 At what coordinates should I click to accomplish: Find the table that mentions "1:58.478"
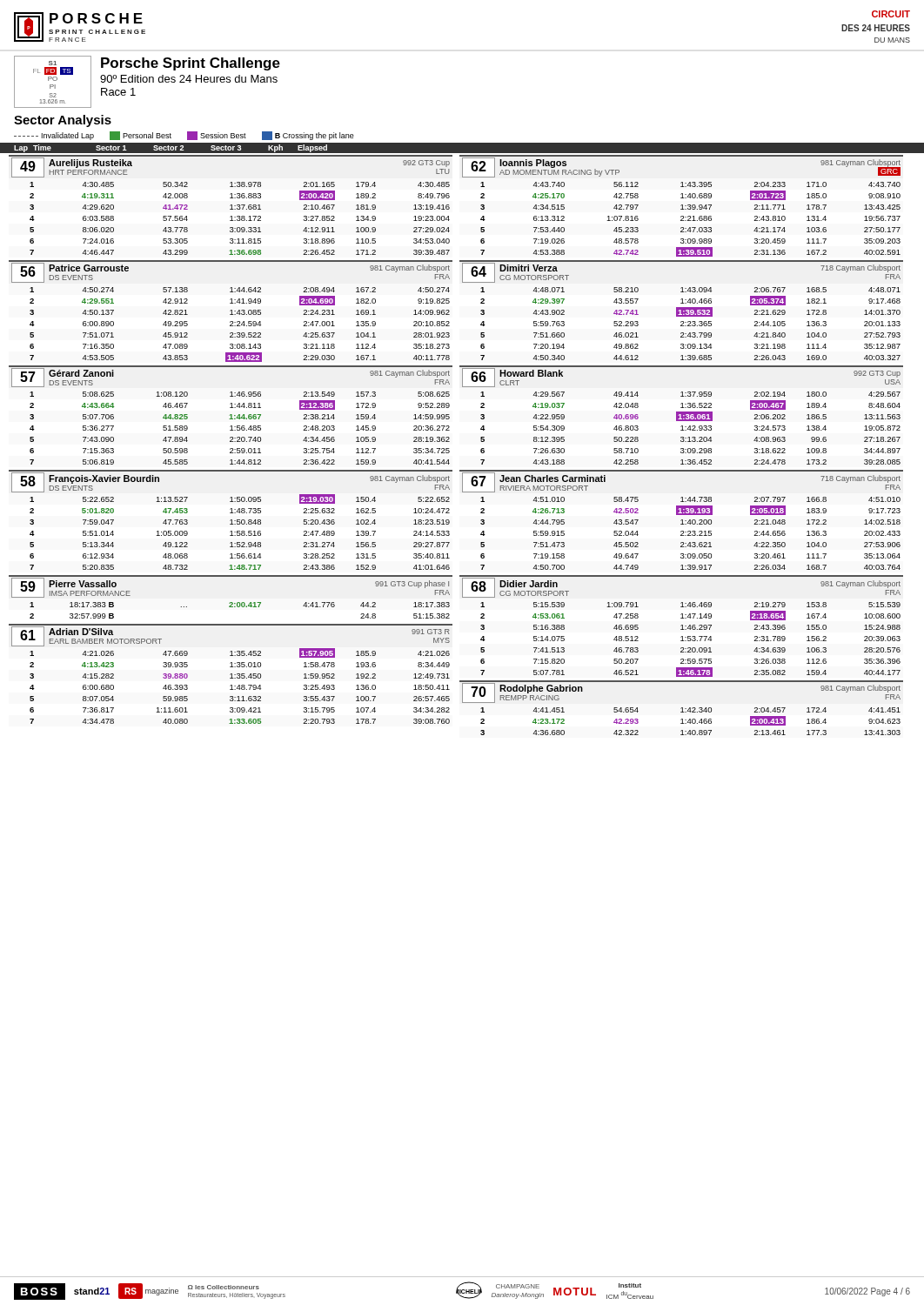tap(231, 675)
